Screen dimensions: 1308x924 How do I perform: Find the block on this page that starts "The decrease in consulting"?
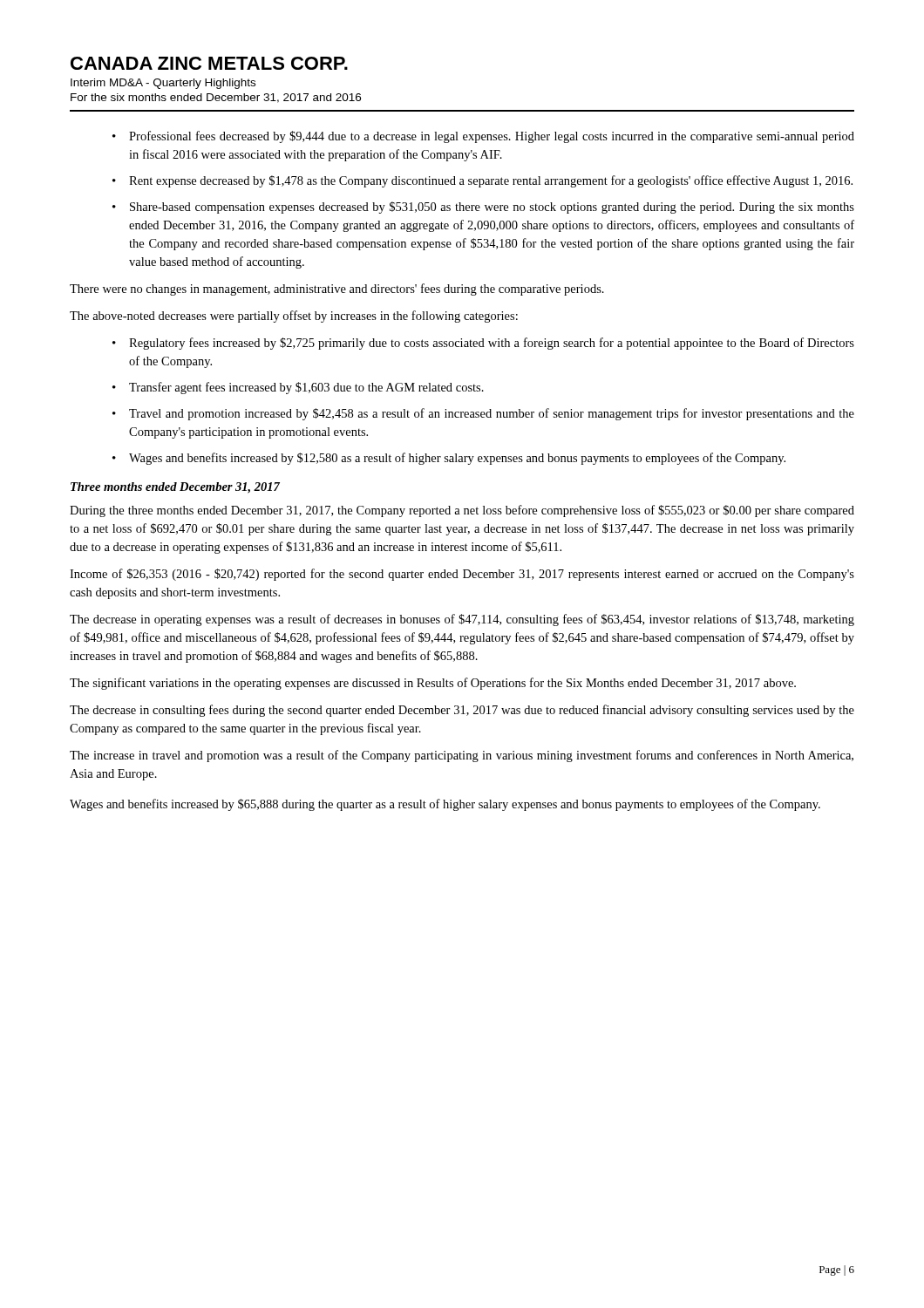tap(462, 719)
